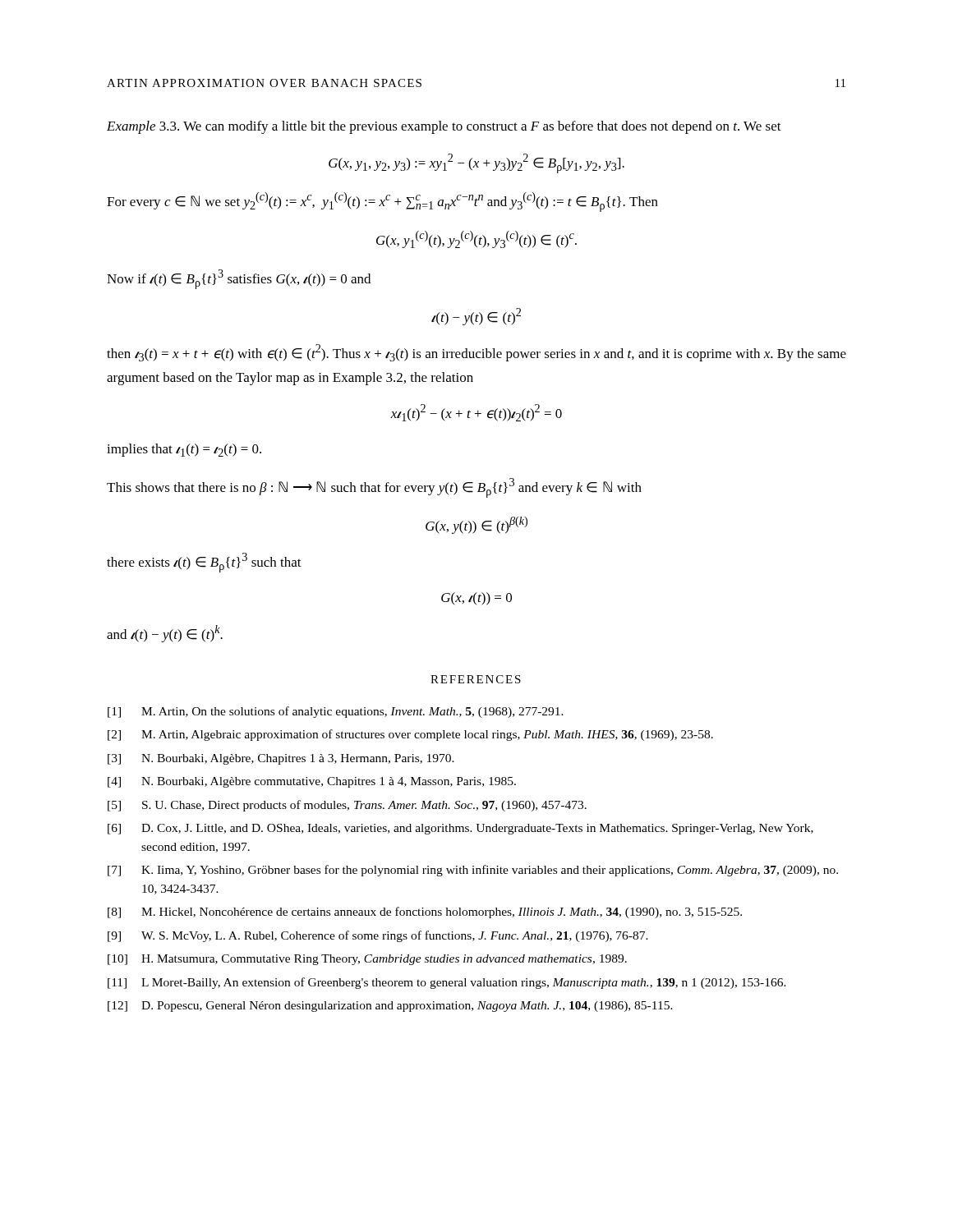Locate the passage starting "This shows that there is no β"

pos(476,488)
